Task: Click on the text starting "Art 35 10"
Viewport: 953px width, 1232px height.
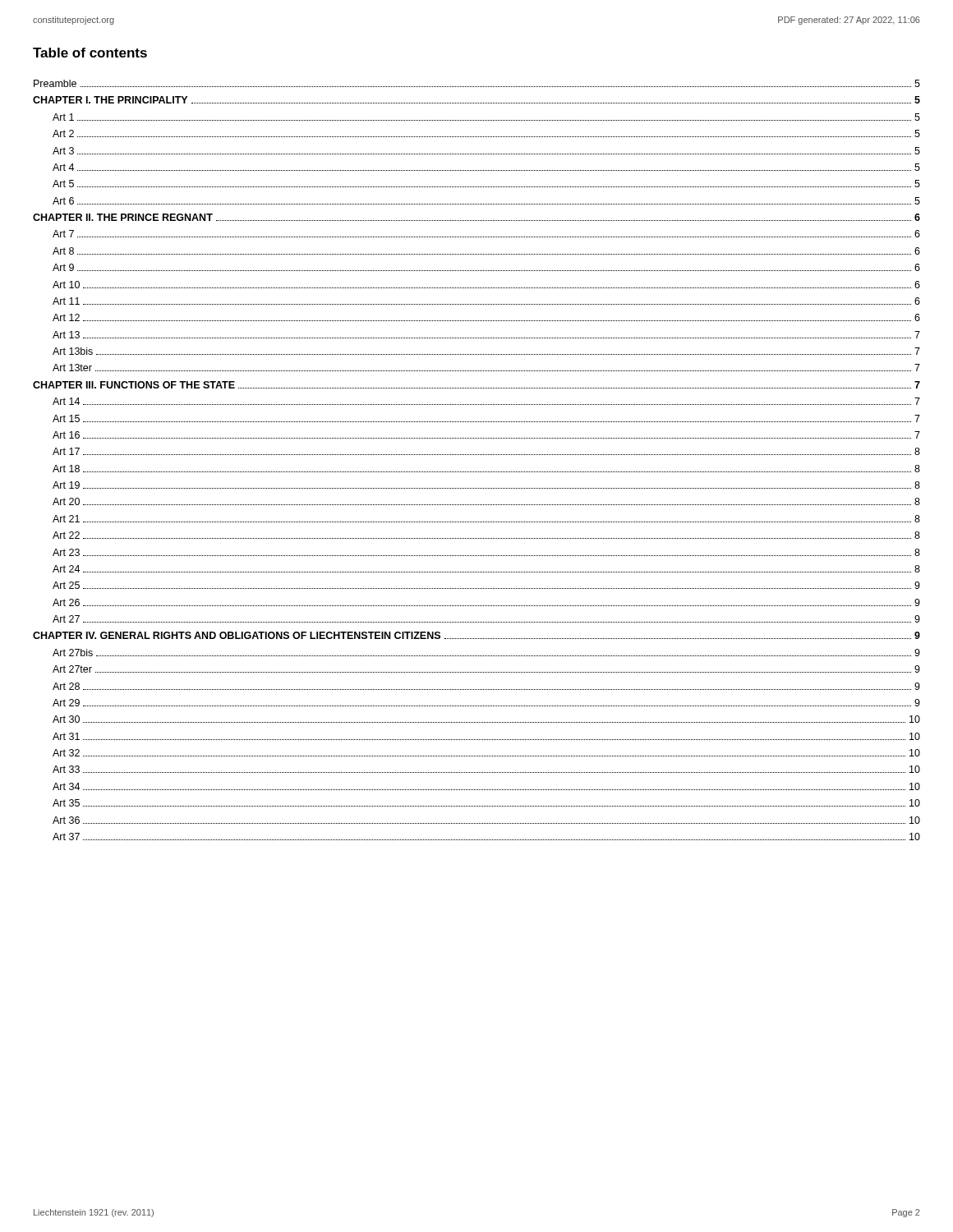Action: (x=486, y=804)
